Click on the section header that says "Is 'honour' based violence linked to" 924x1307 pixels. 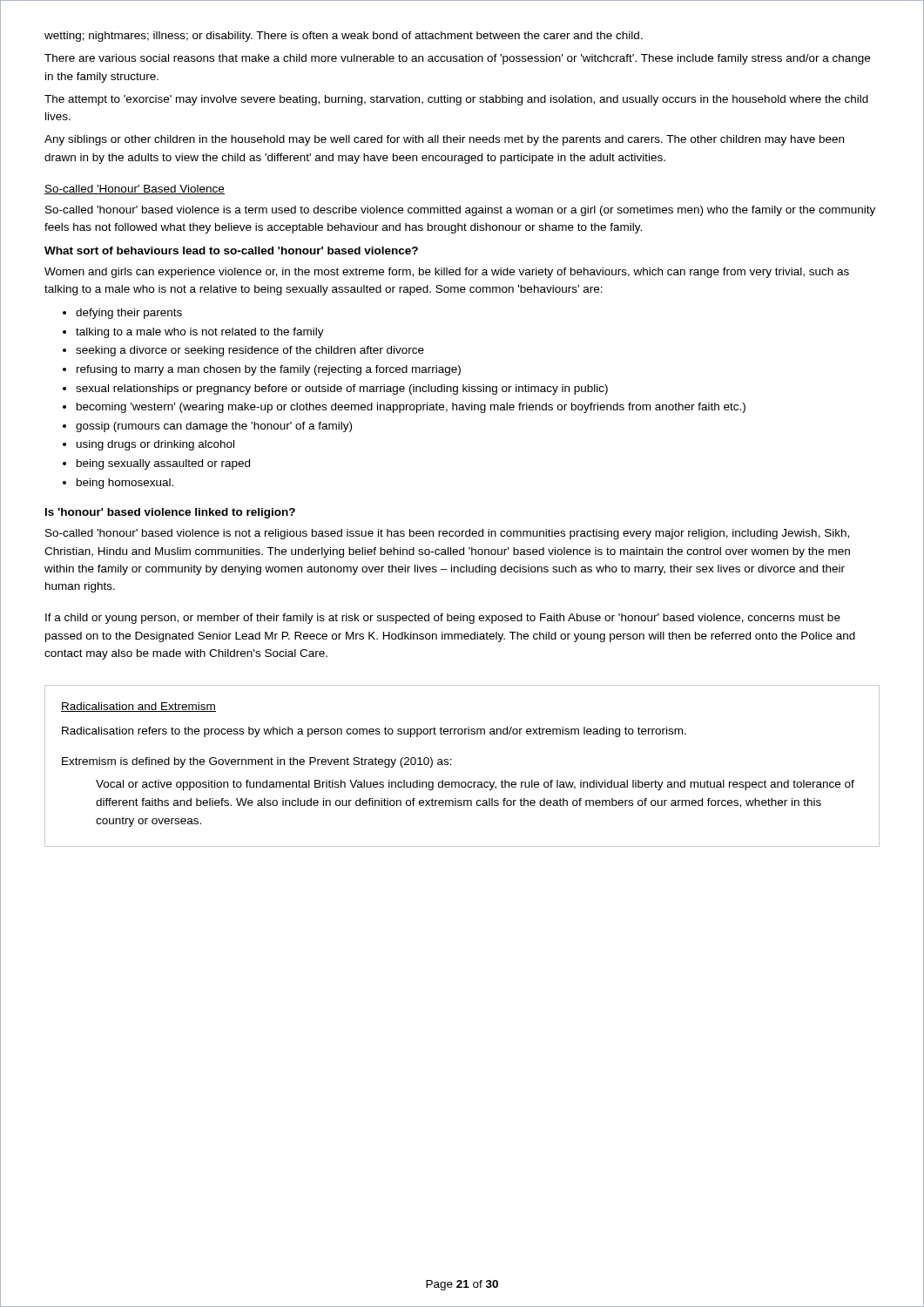click(x=170, y=512)
